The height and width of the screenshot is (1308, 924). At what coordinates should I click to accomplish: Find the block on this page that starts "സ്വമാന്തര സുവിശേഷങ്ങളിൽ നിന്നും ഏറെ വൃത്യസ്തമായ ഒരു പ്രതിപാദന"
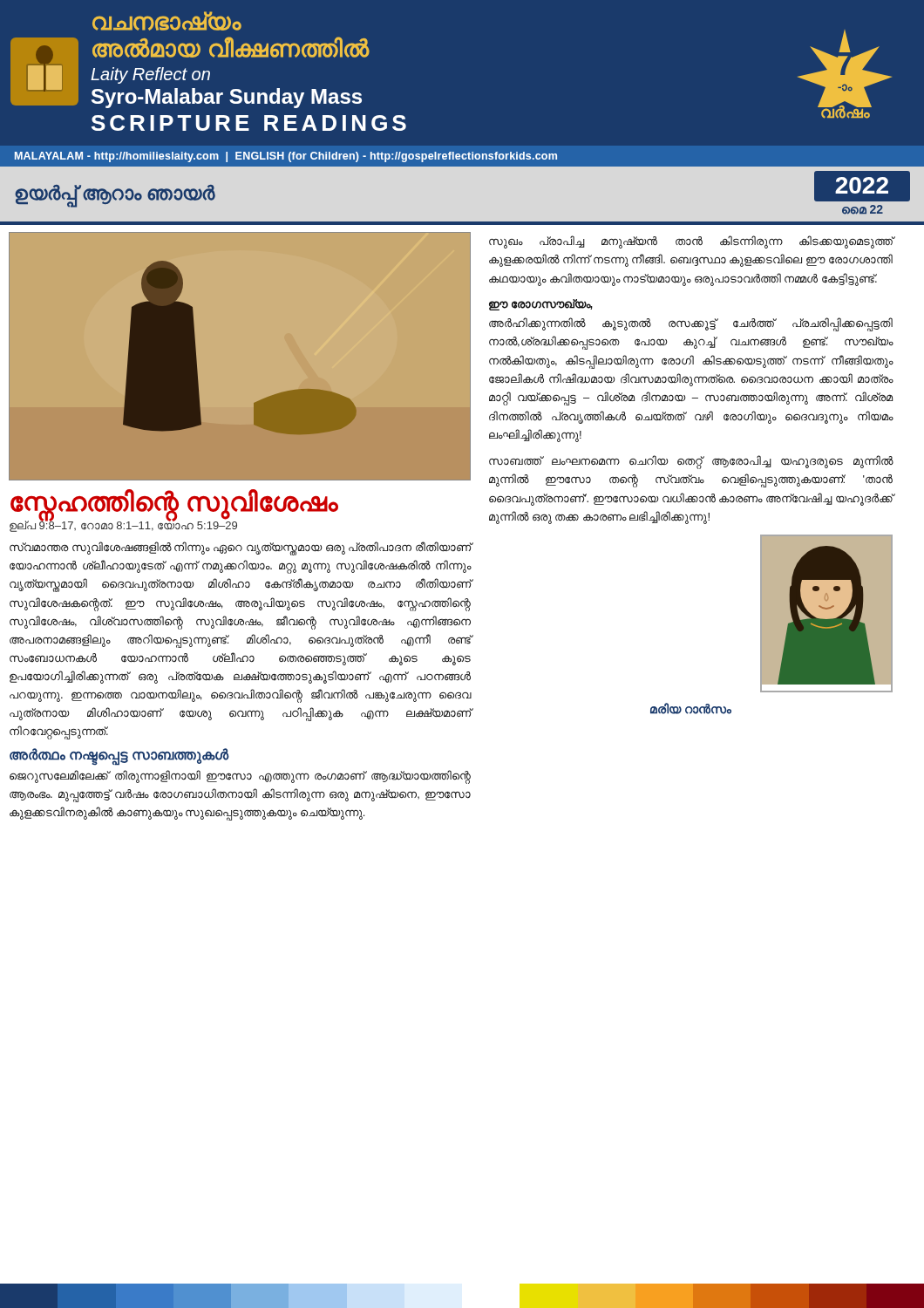point(240,639)
